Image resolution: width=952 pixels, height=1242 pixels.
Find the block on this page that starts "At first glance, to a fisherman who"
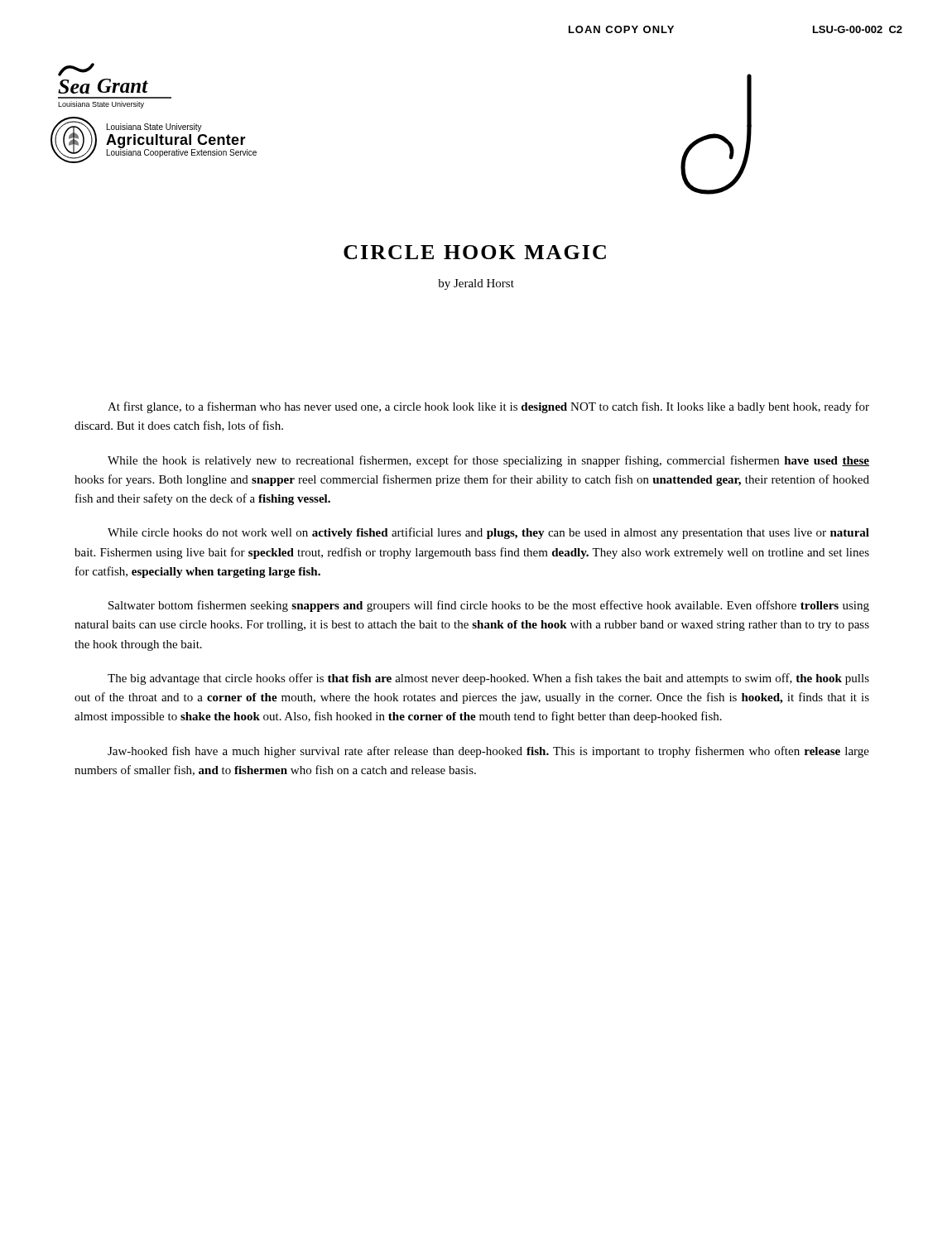pos(472,416)
